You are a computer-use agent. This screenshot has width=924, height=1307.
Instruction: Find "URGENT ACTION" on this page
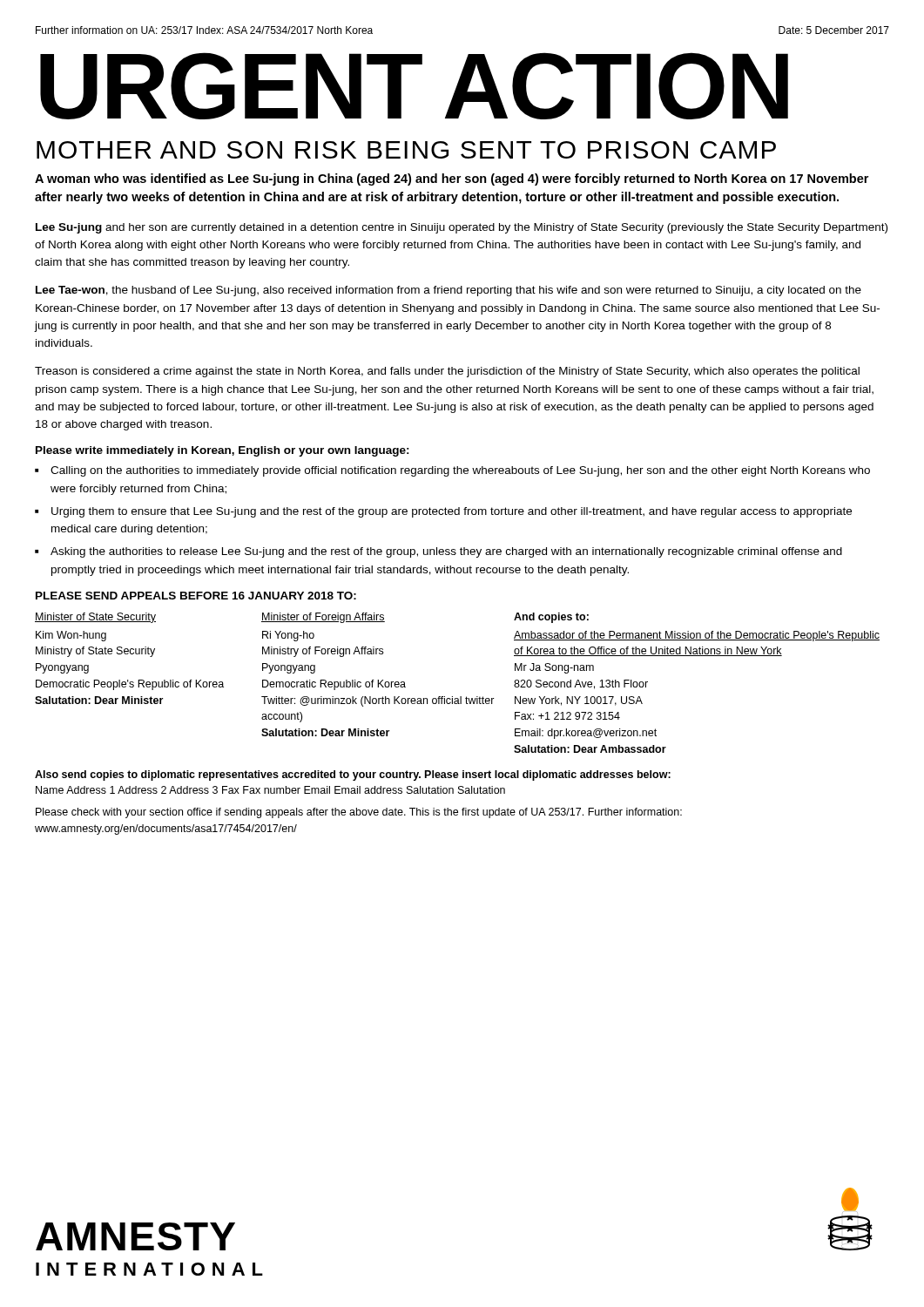click(x=414, y=87)
